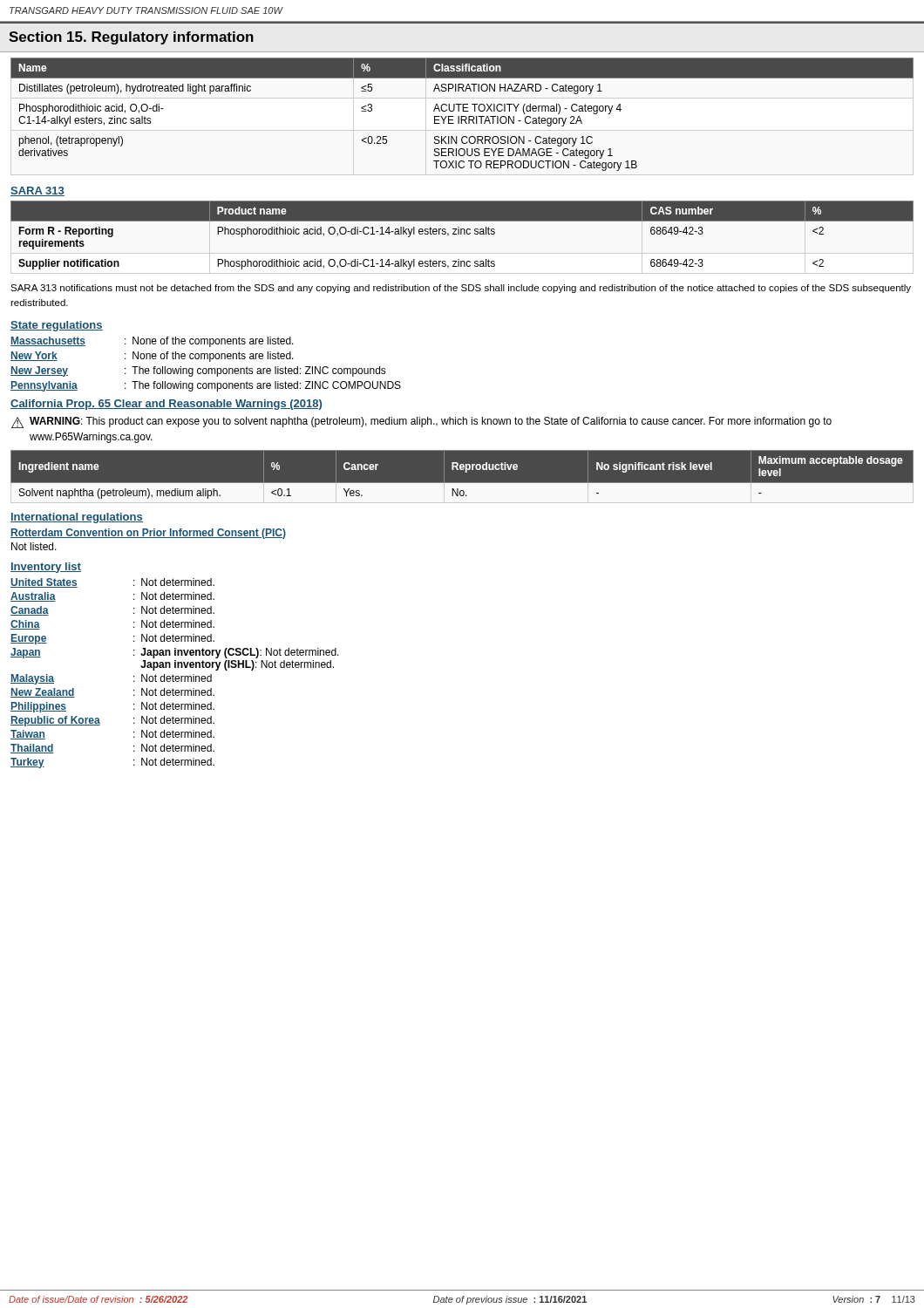Select the text block starting "New York : None"
The image size is (924, 1308).
point(152,357)
